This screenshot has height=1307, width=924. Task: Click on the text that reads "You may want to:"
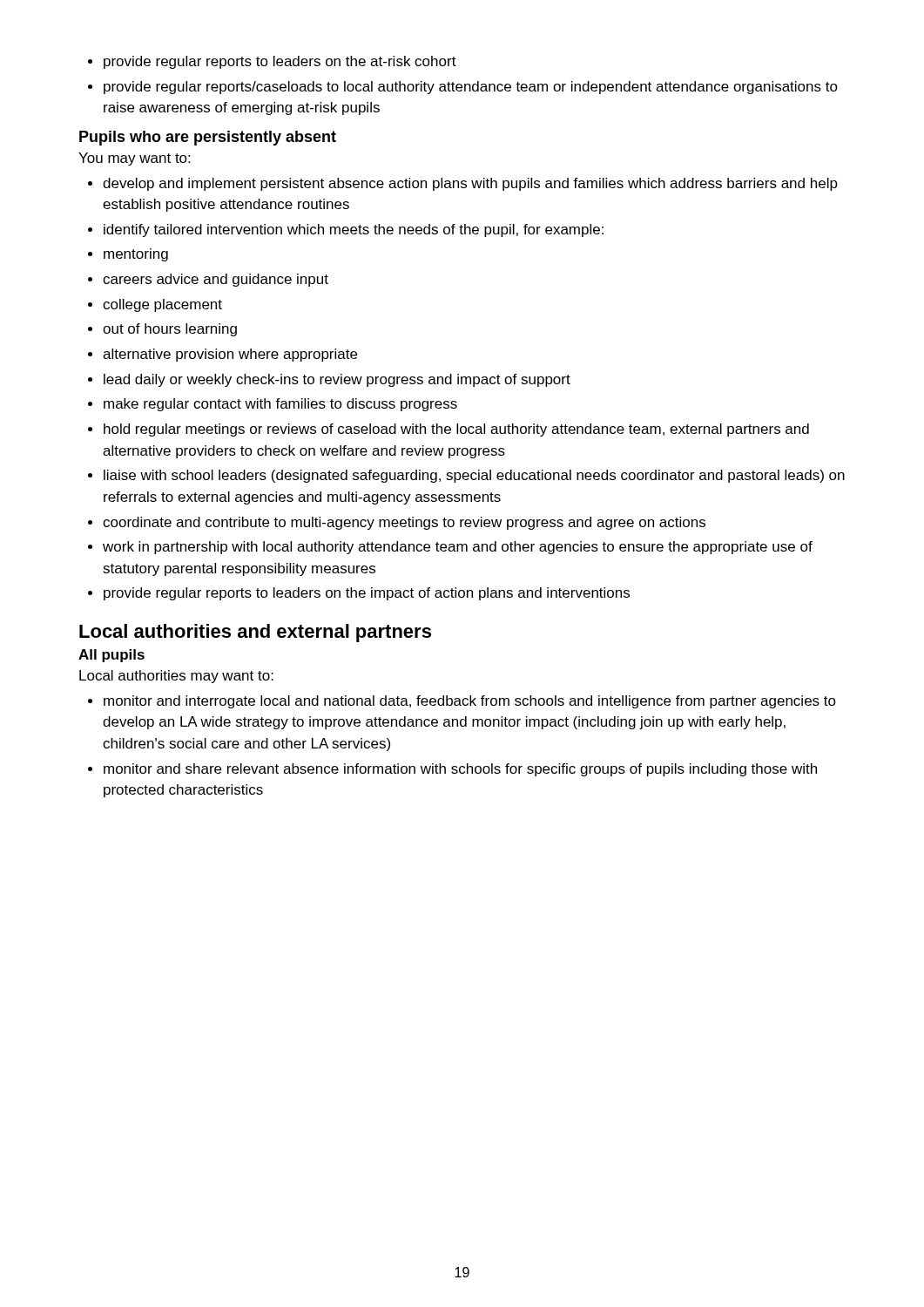pyautogui.click(x=135, y=158)
